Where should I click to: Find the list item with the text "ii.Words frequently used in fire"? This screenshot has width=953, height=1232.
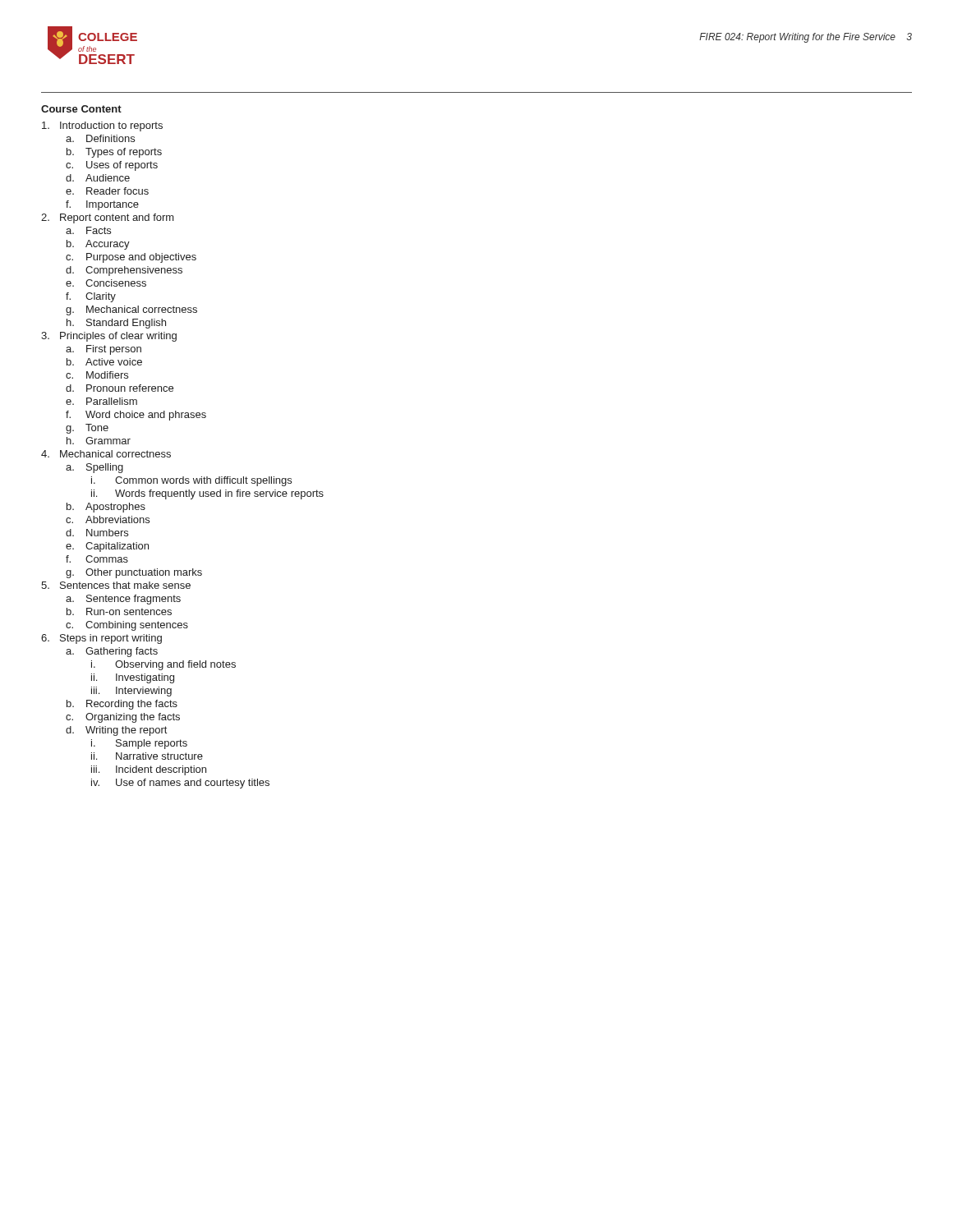pyautogui.click(x=207, y=493)
